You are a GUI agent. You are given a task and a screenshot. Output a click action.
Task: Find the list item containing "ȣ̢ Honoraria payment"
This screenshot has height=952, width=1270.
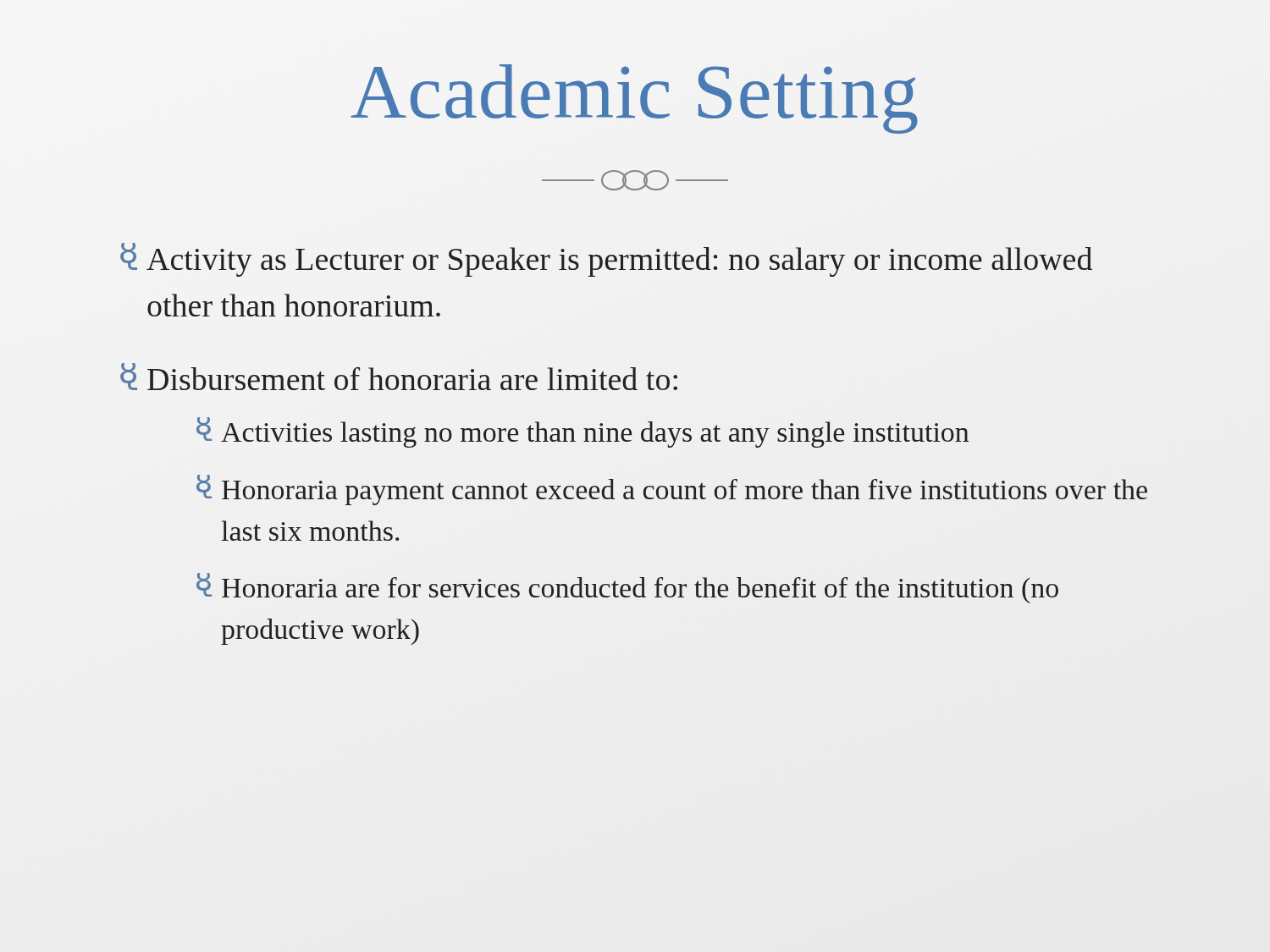coord(673,510)
